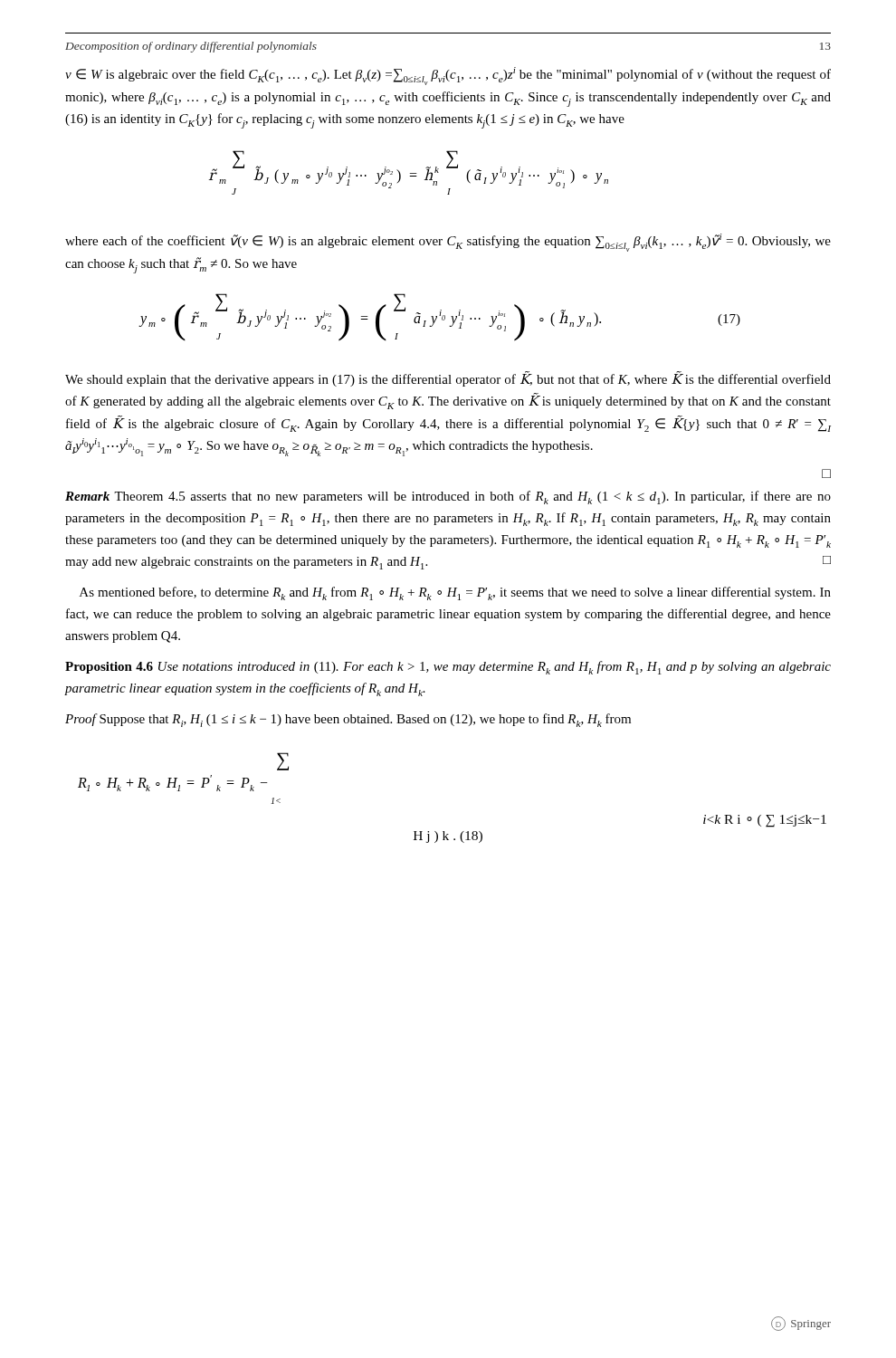Select the text block with the text "Proof Suppose that"
Image resolution: width=896 pixels, height=1358 pixels.
point(348,720)
